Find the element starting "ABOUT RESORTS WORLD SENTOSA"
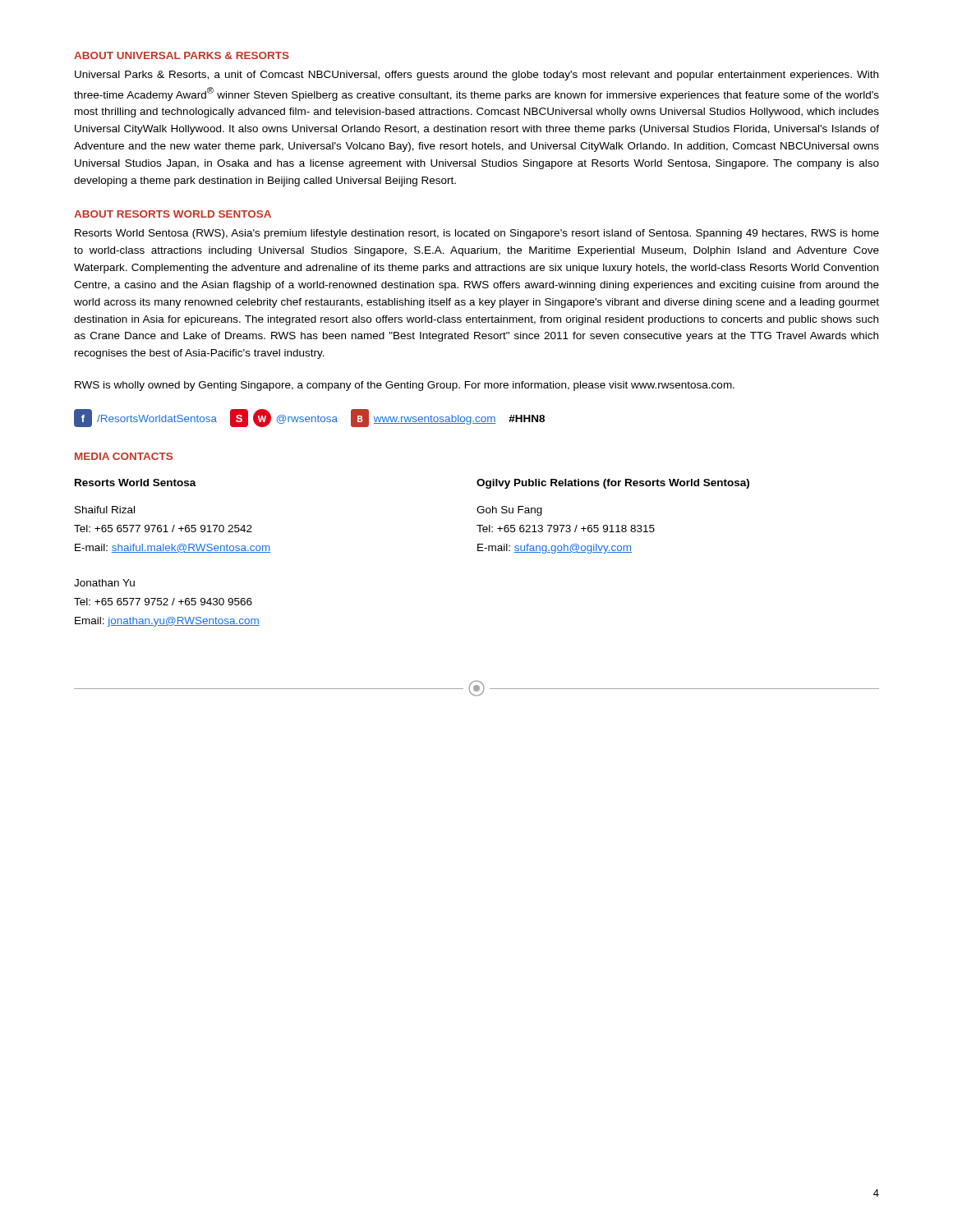 click(x=173, y=214)
